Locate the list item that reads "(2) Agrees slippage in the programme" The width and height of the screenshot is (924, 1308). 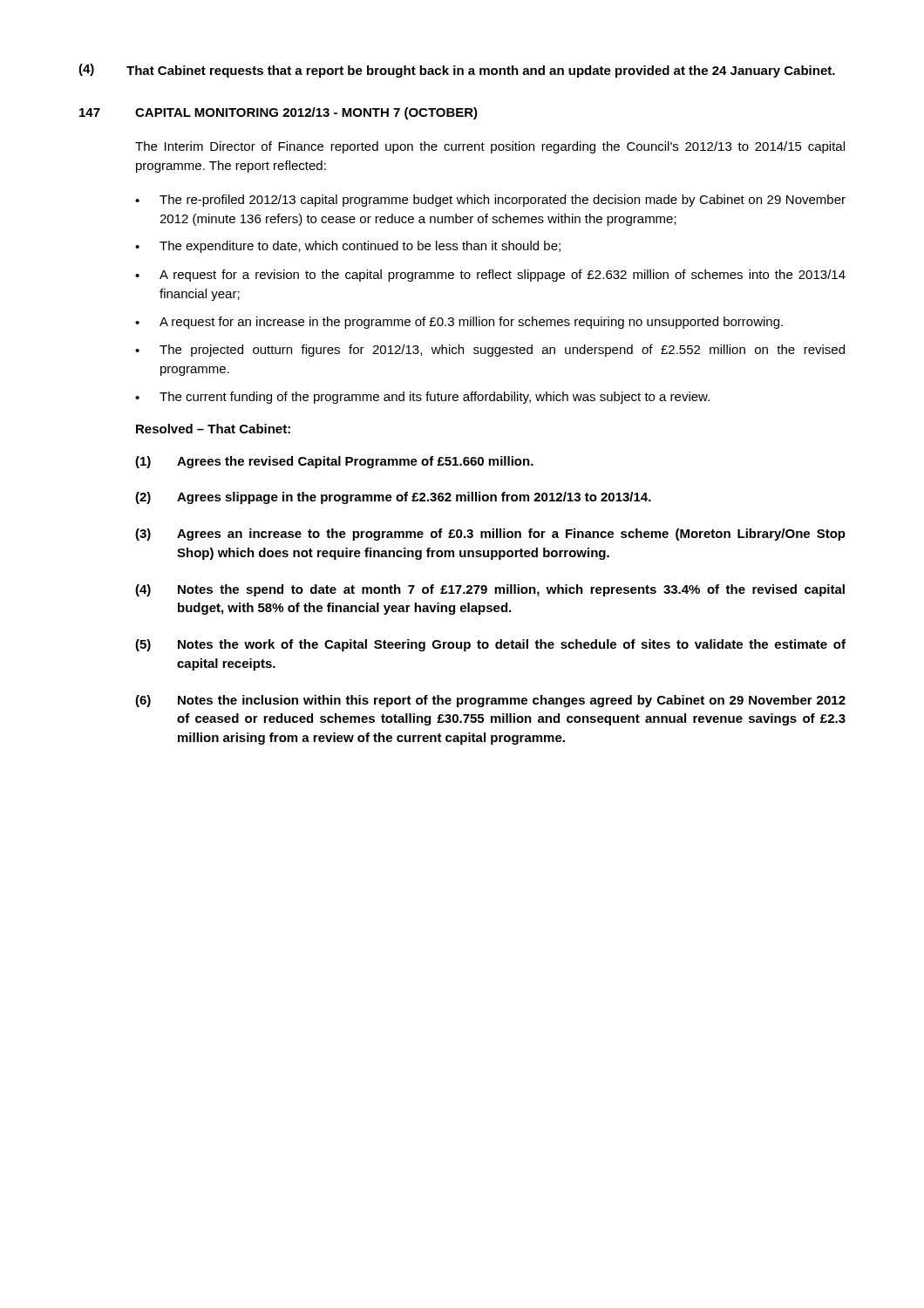point(490,497)
